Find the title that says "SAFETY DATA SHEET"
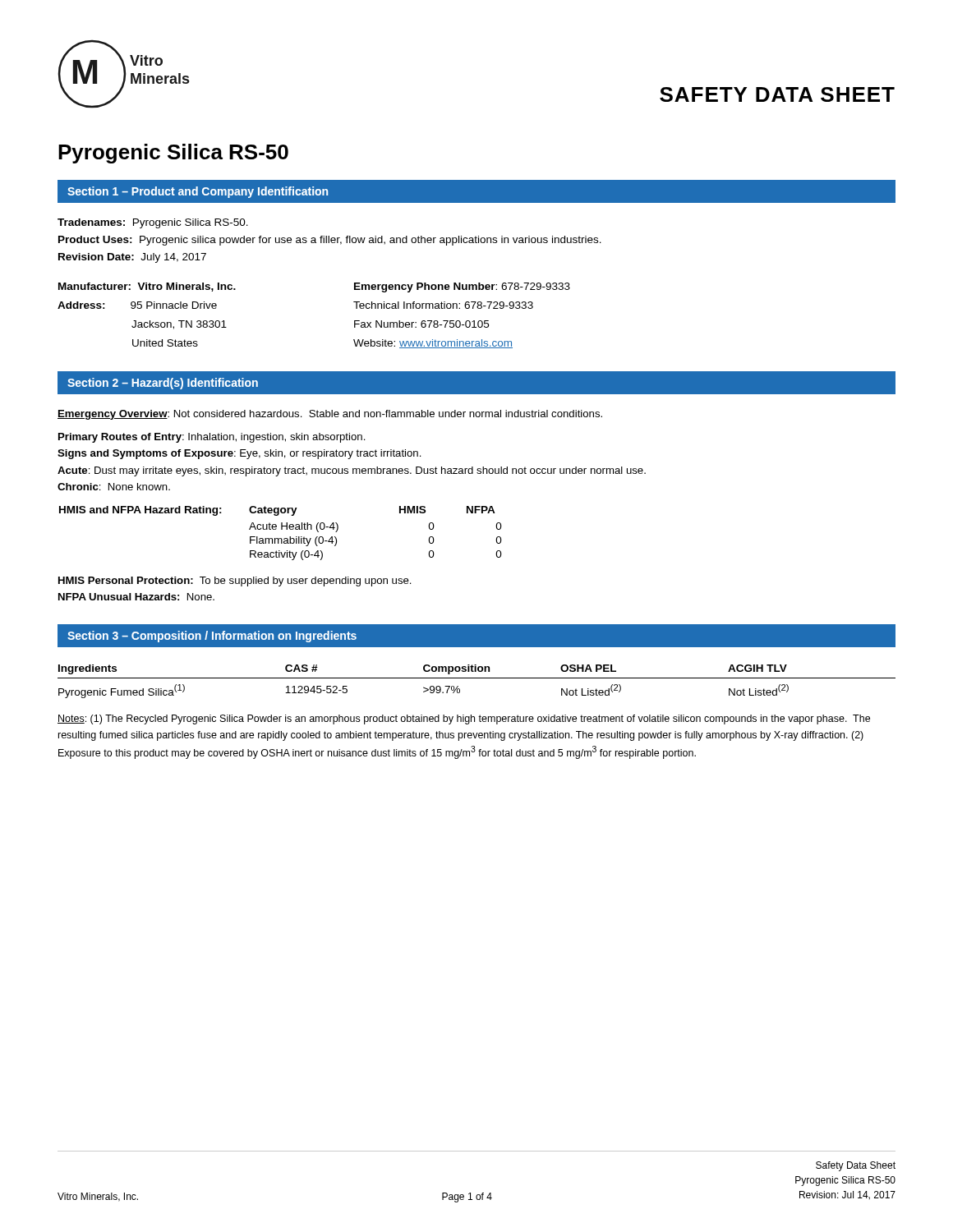Screen dimensions: 1232x953 (x=777, y=94)
